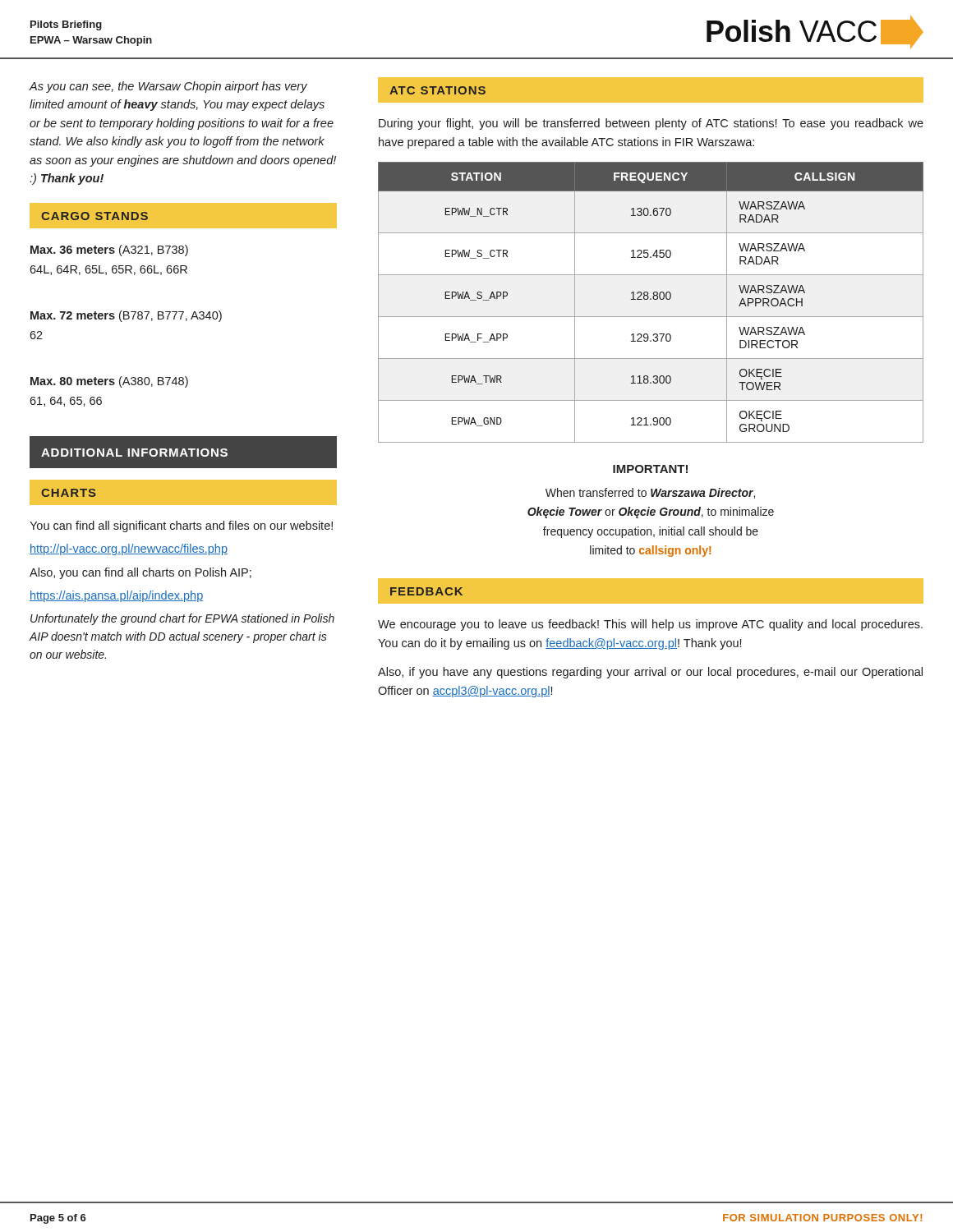Locate the text block with the text "During your flight,"
The width and height of the screenshot is (953, 1232).
tap(651, 133)
